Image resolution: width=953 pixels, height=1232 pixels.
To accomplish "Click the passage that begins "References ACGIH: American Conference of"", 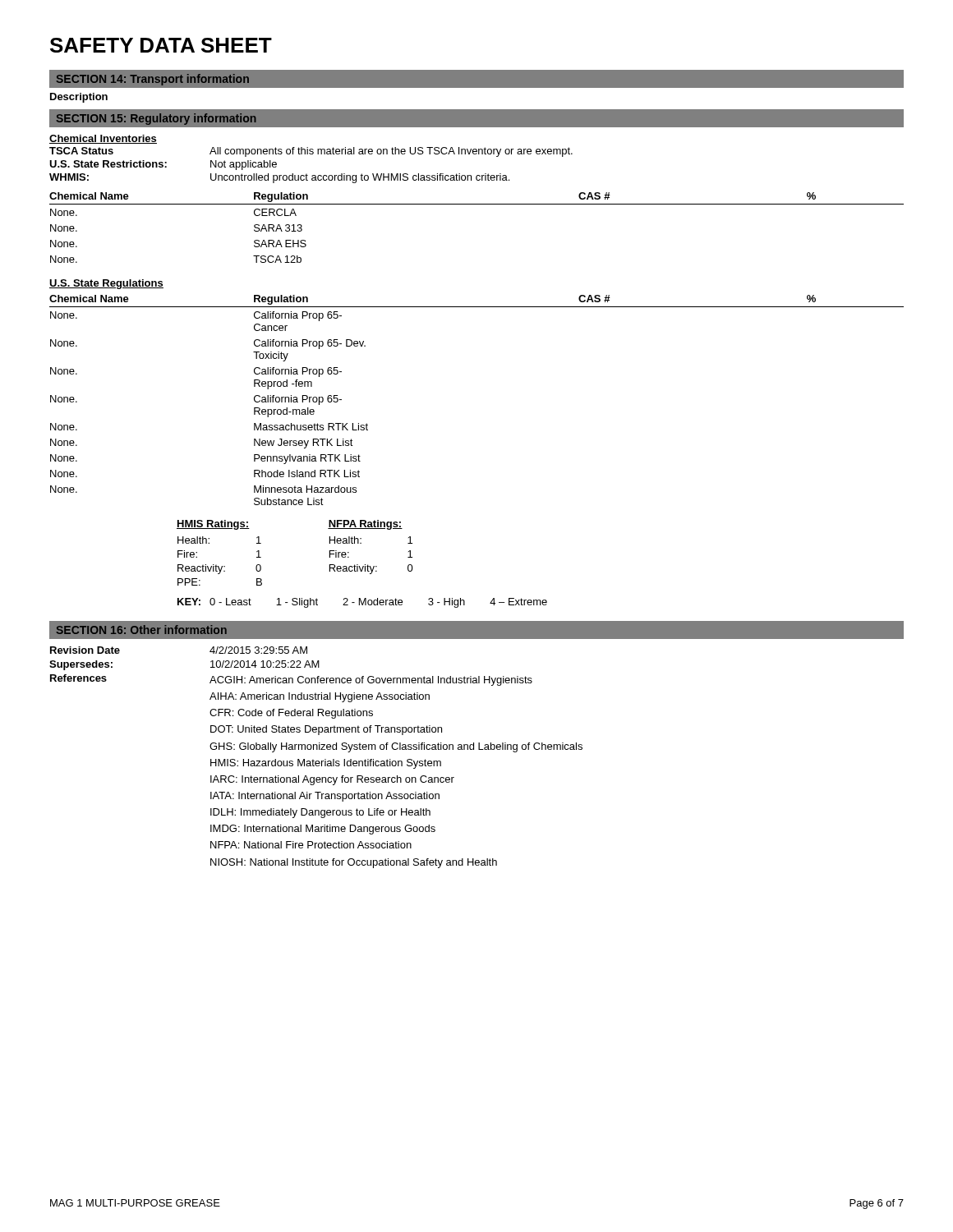I will pyautogui.click(x=316, y=771).
